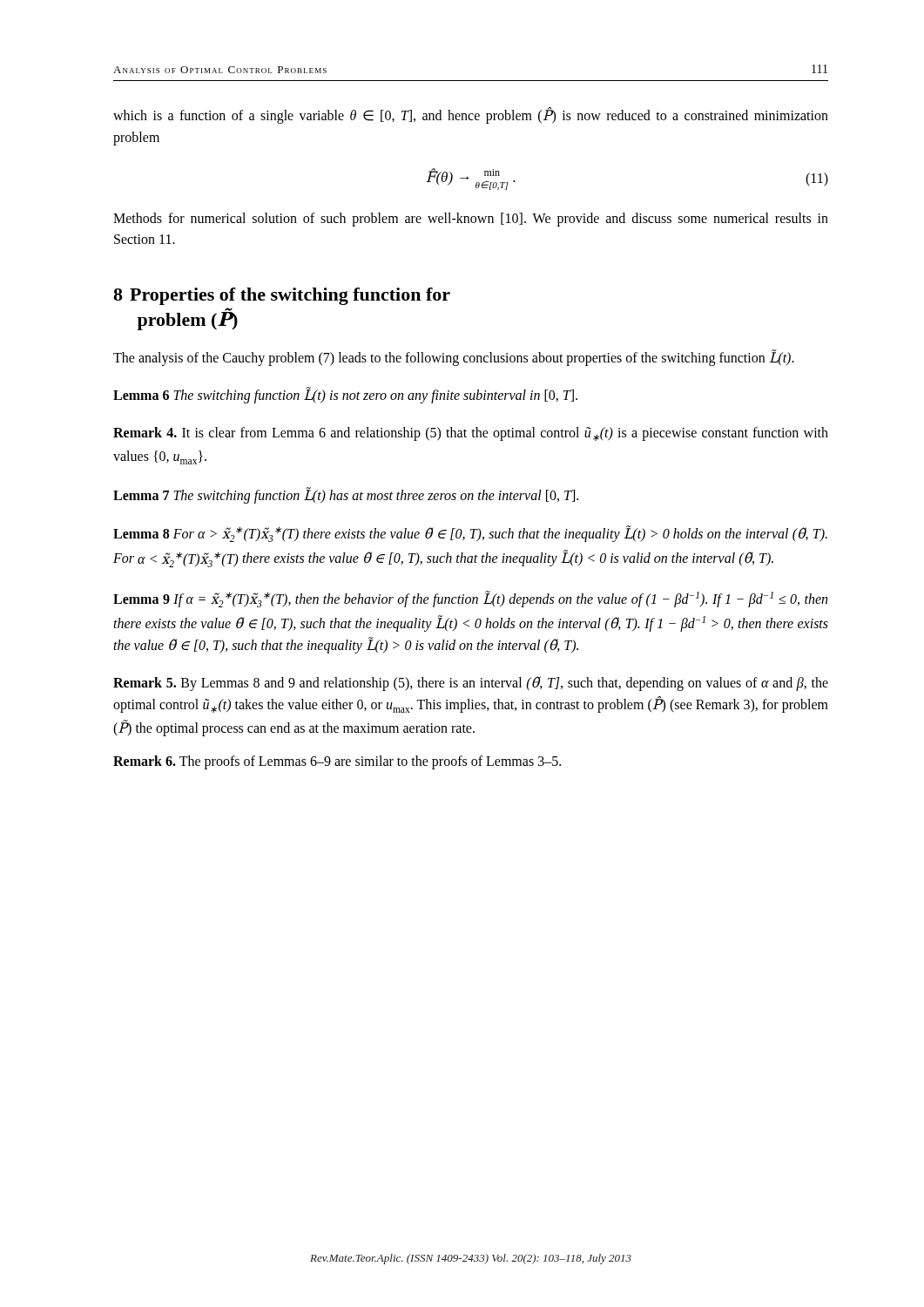Point to the element starting "Remark 4. It is clear from Lemma"
924x1307 pixels.
(x=471, y=446)
